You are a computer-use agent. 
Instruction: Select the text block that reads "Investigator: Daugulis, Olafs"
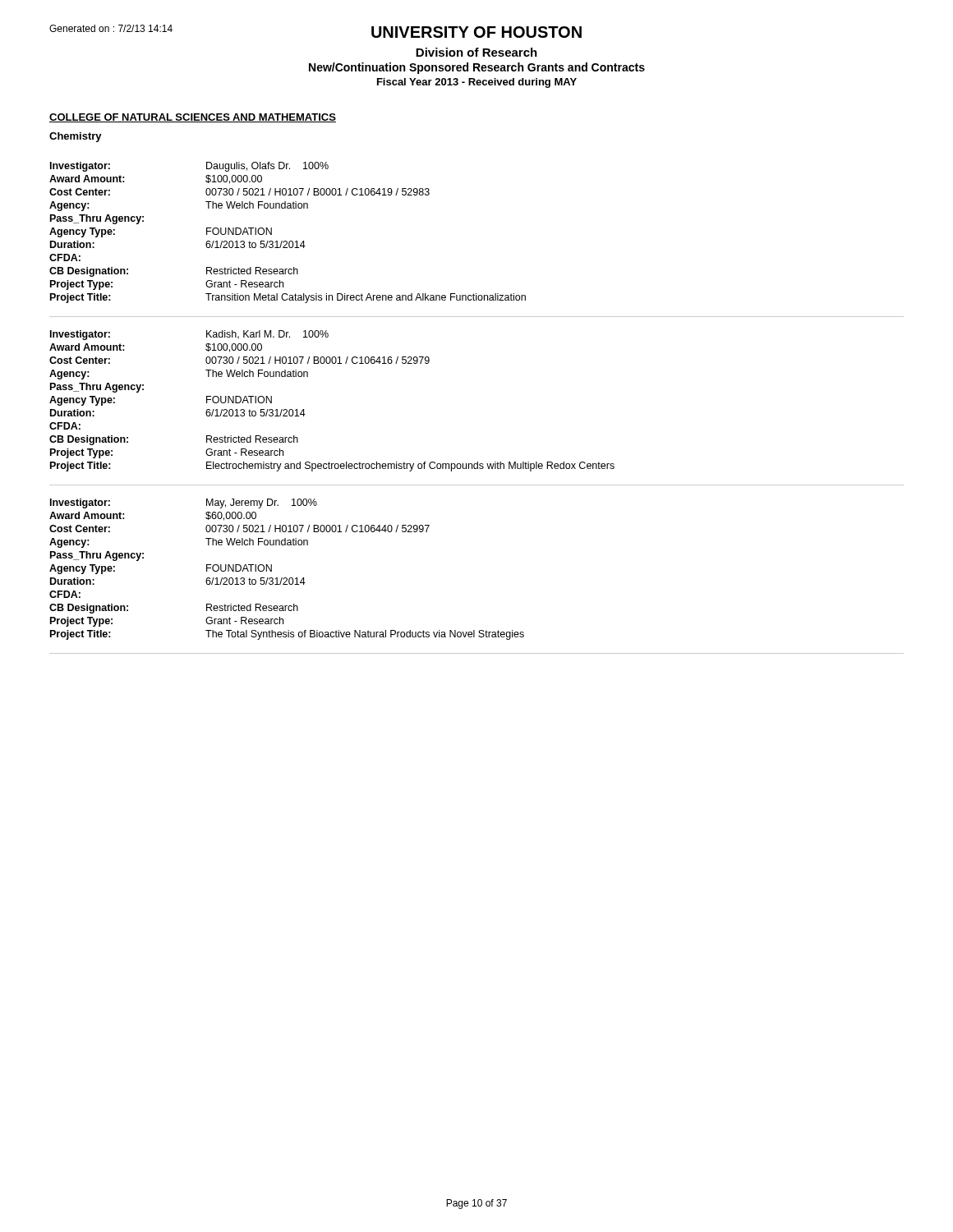[80, 166]
